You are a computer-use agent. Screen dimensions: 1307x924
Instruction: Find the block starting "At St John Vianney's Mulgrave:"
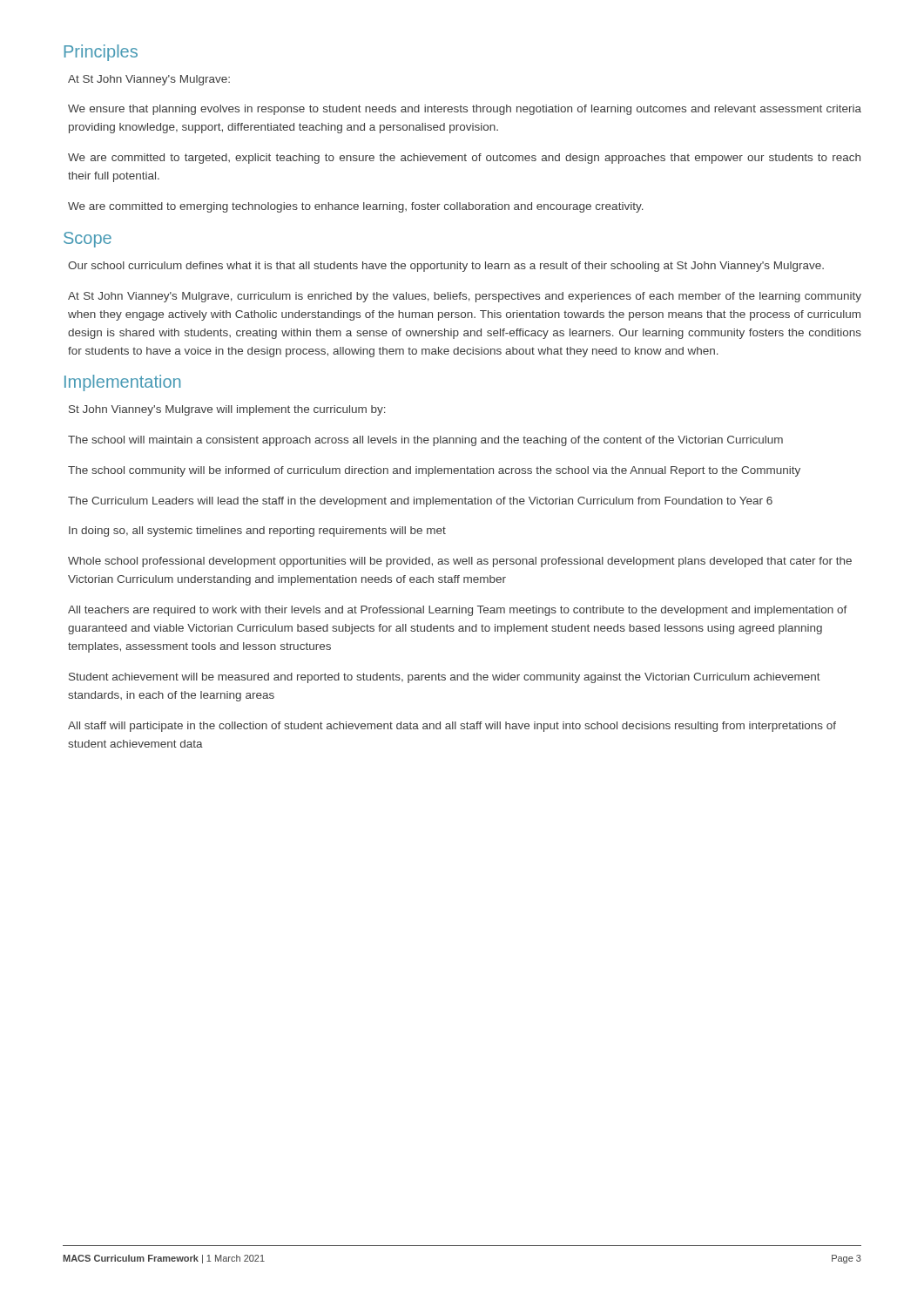coord(149,80)
